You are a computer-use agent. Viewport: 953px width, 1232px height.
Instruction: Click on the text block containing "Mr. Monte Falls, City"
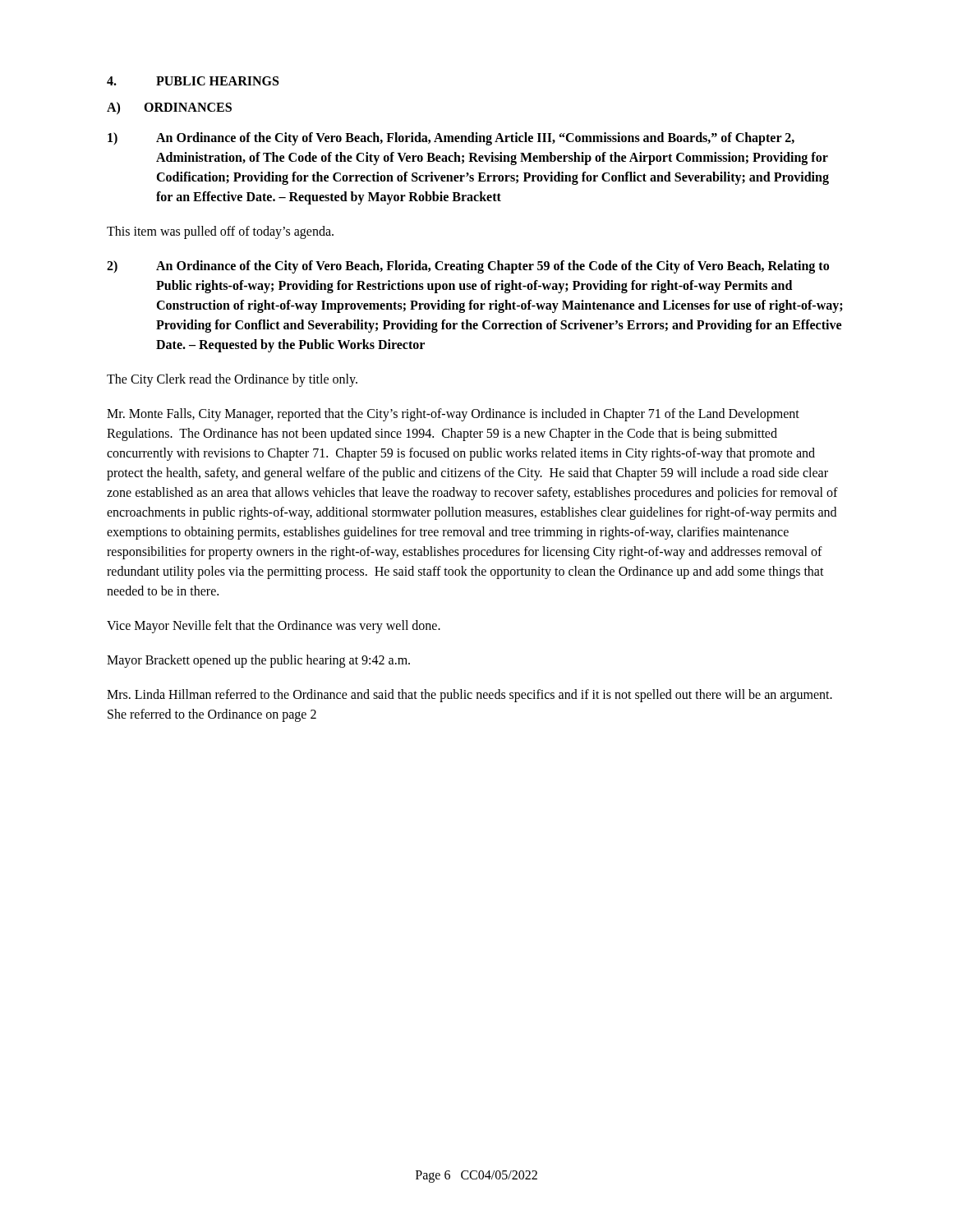(x=472, y=502)
